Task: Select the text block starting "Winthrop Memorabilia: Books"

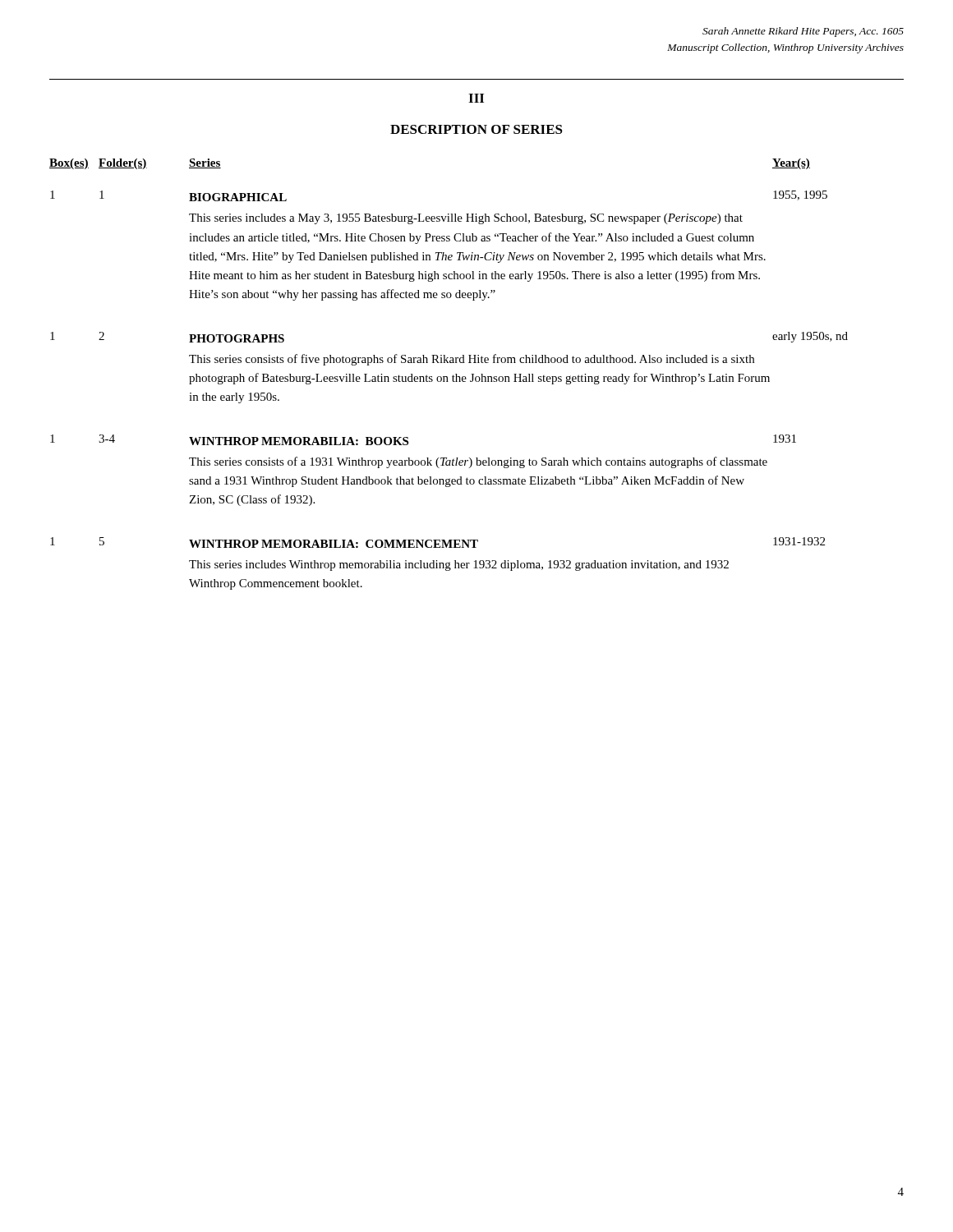Action: click(481, 471)
